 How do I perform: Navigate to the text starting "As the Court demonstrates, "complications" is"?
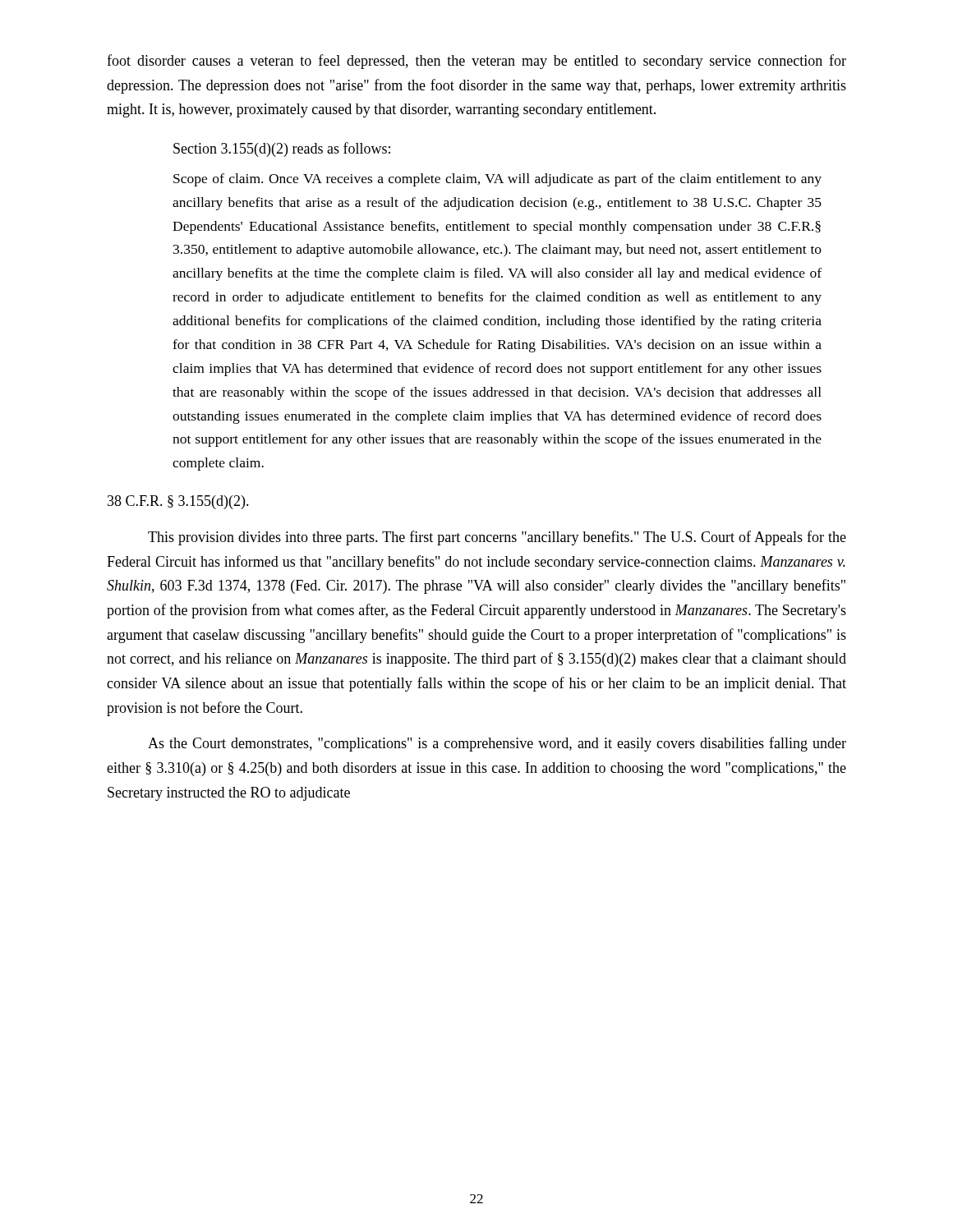[x=476, y=768]
